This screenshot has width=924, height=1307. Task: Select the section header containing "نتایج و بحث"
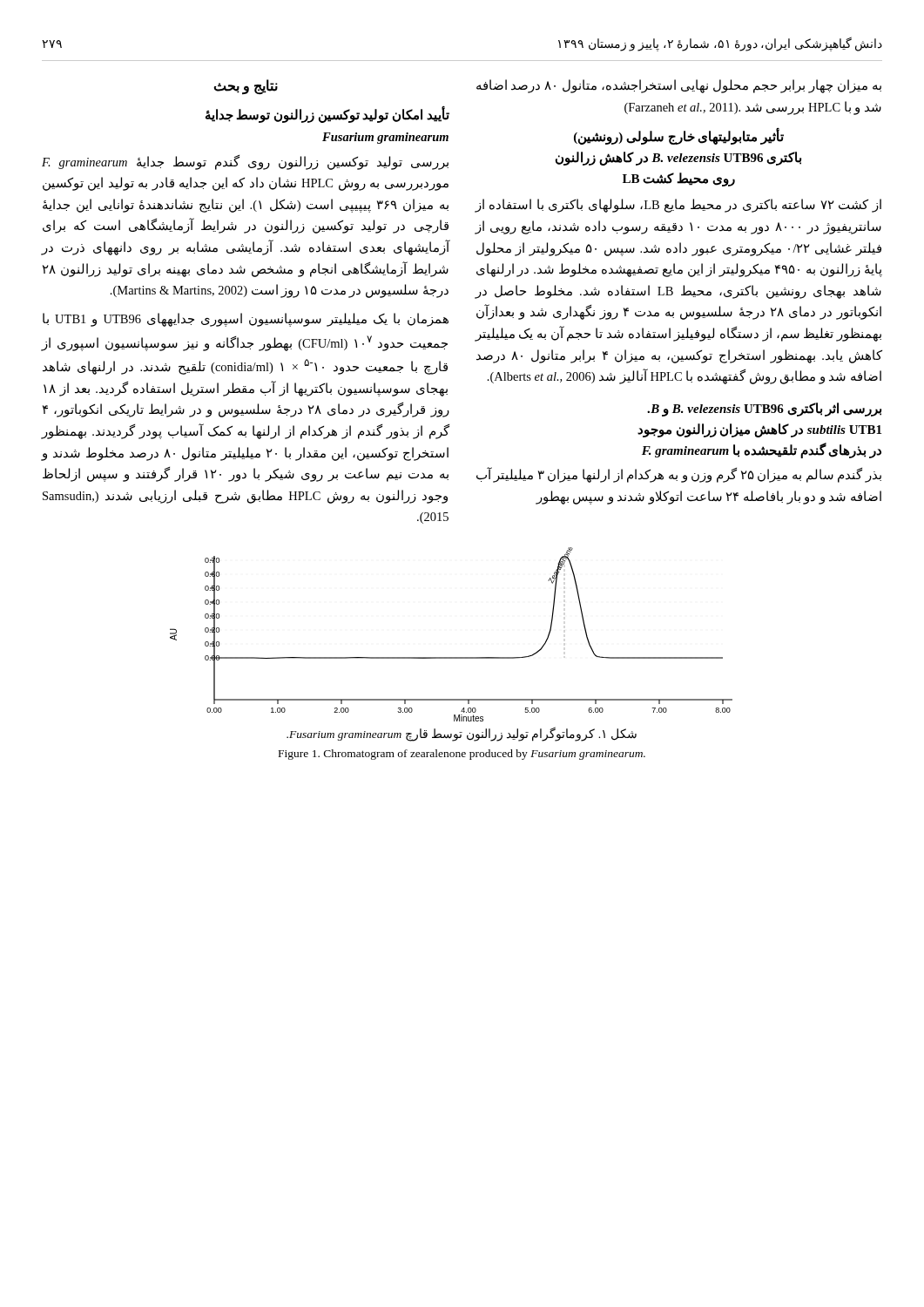point(245,86)
